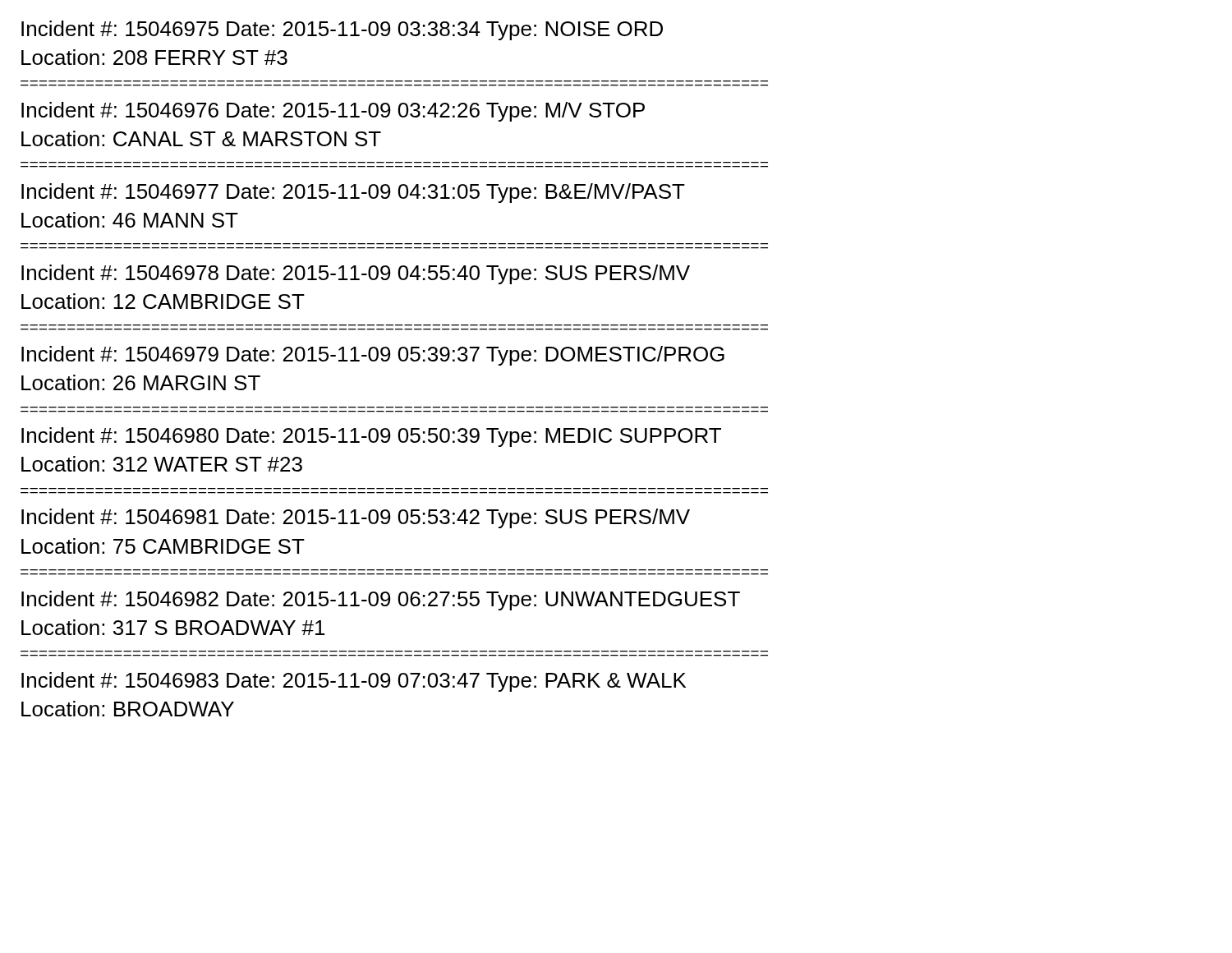Viewport: 1232px width, 953px height.
Task: Select the list item with the text "Incident #: 15046981 Date:"
Action: 616,532
